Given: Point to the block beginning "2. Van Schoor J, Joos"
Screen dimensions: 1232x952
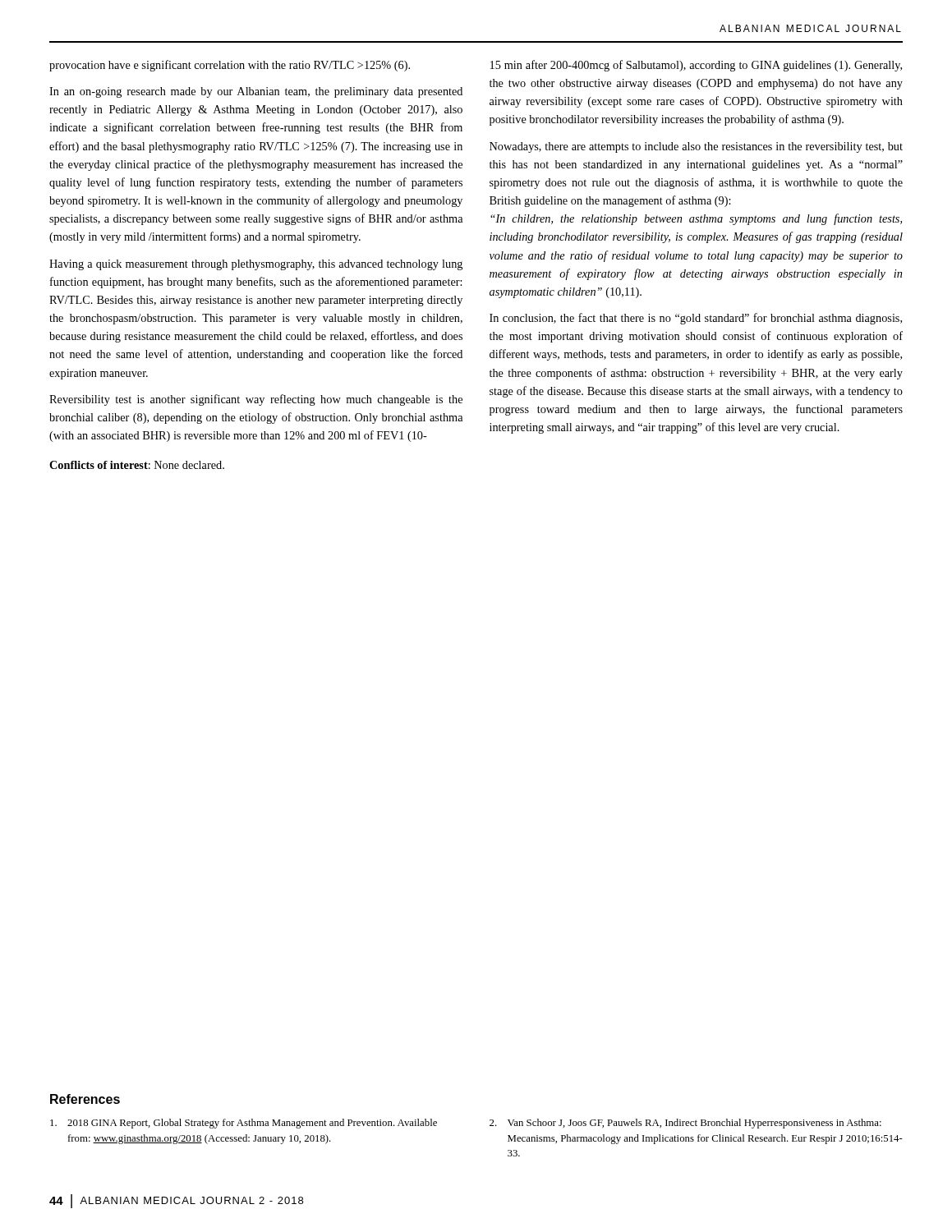Looking at the screenshot, I should coord(696,1139).
